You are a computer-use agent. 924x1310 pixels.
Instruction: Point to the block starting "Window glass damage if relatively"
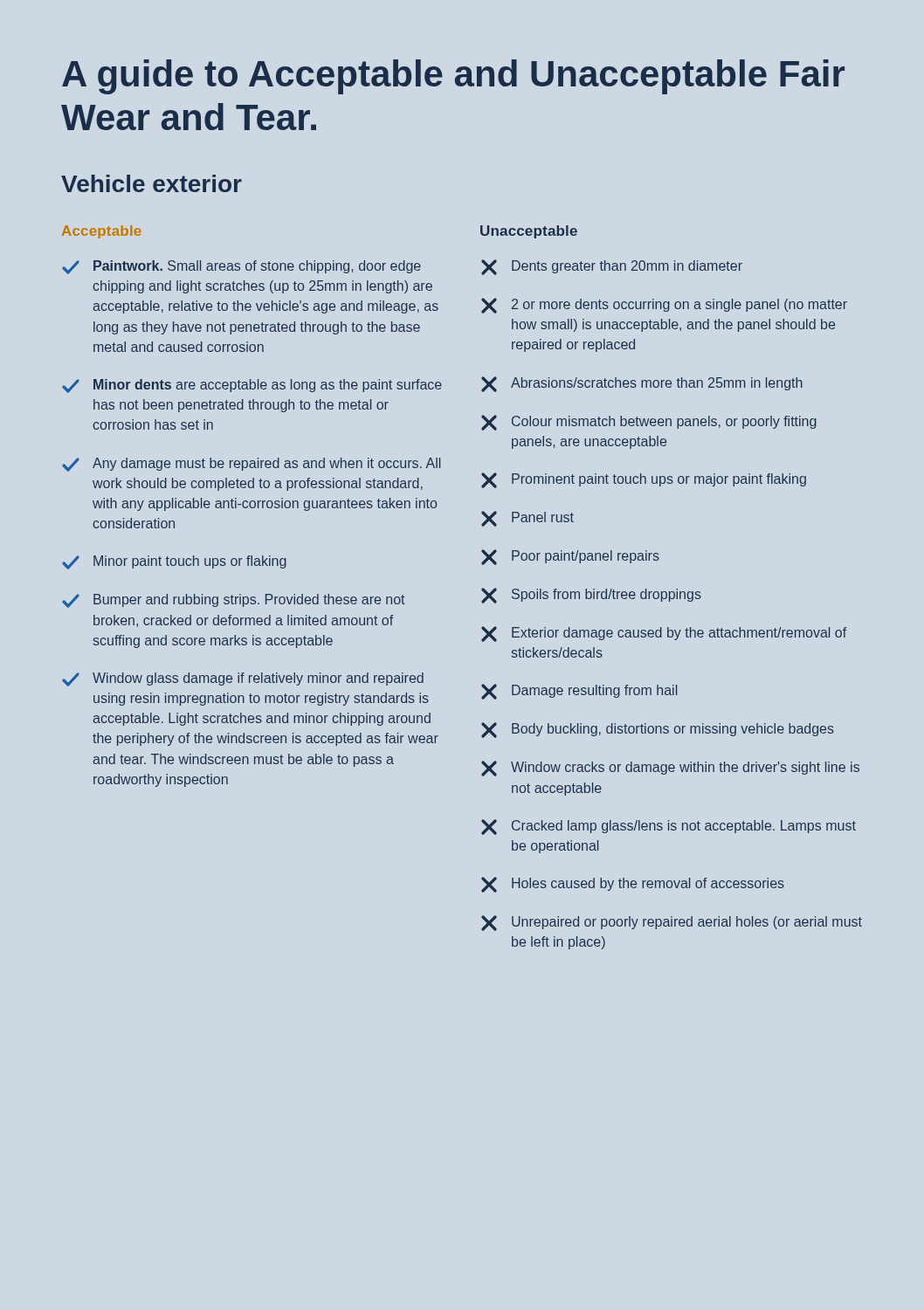pos(253,729)
